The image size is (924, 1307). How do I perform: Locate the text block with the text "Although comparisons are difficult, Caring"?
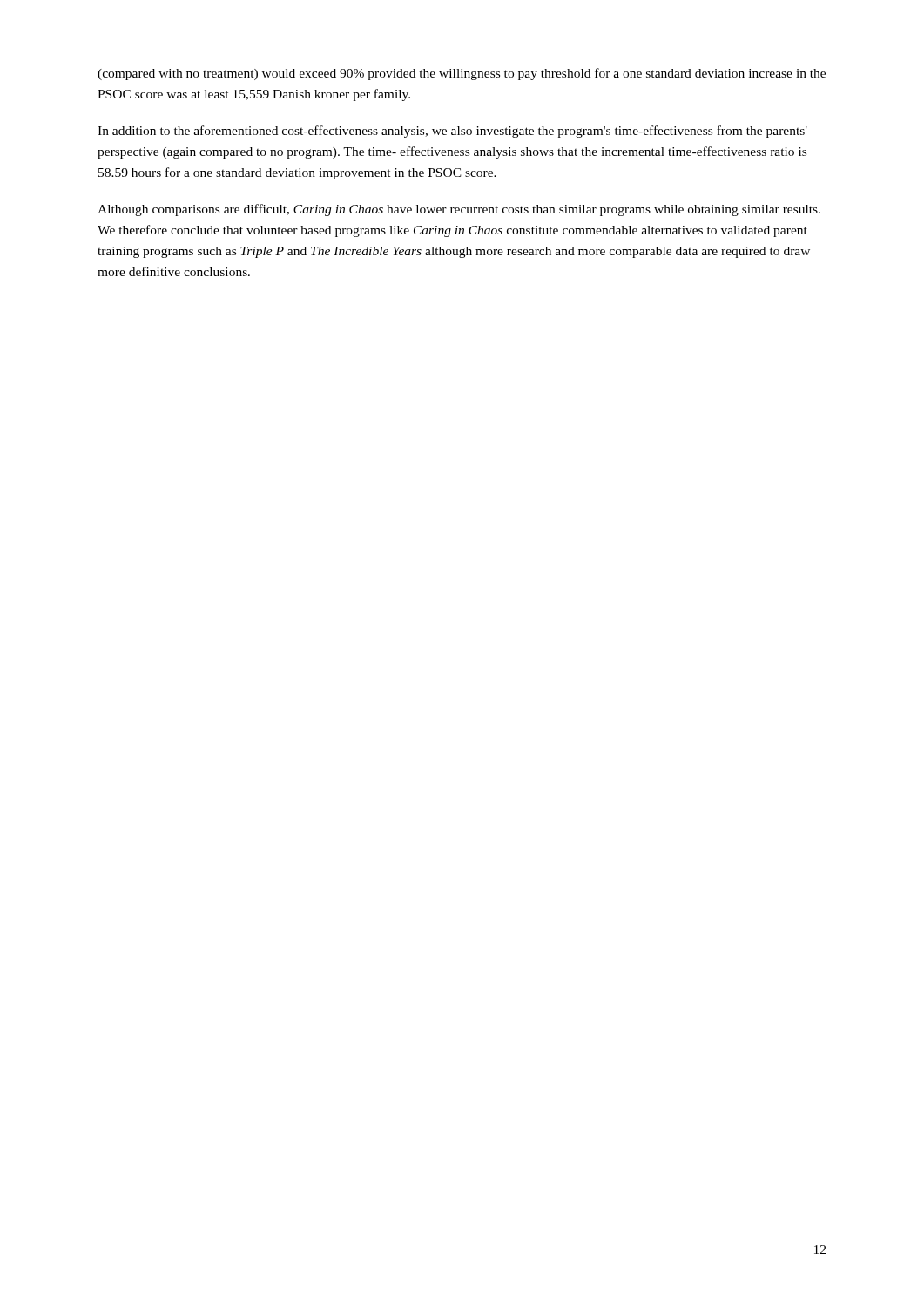tap(459, 240)
